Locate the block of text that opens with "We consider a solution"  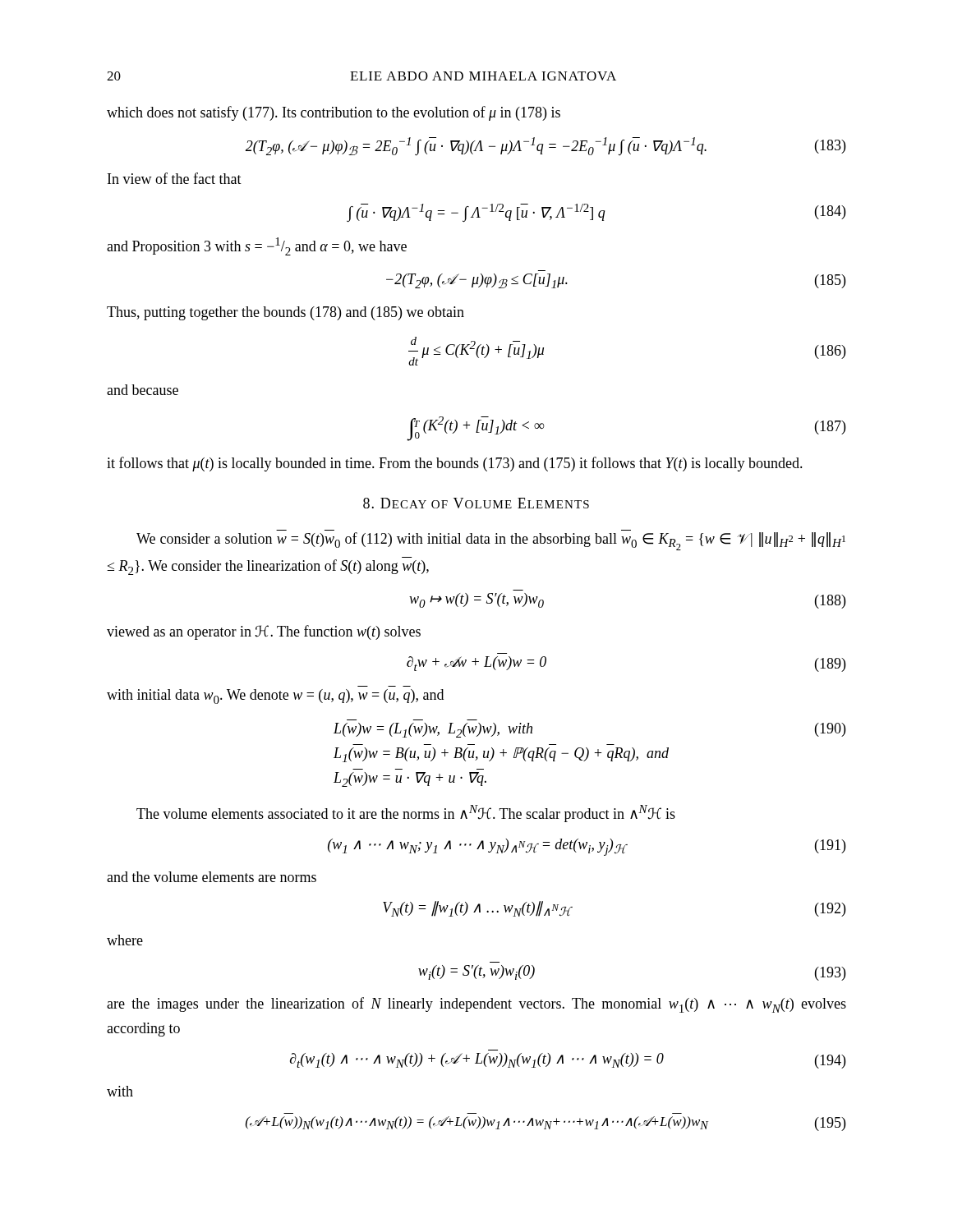[476, 554]
